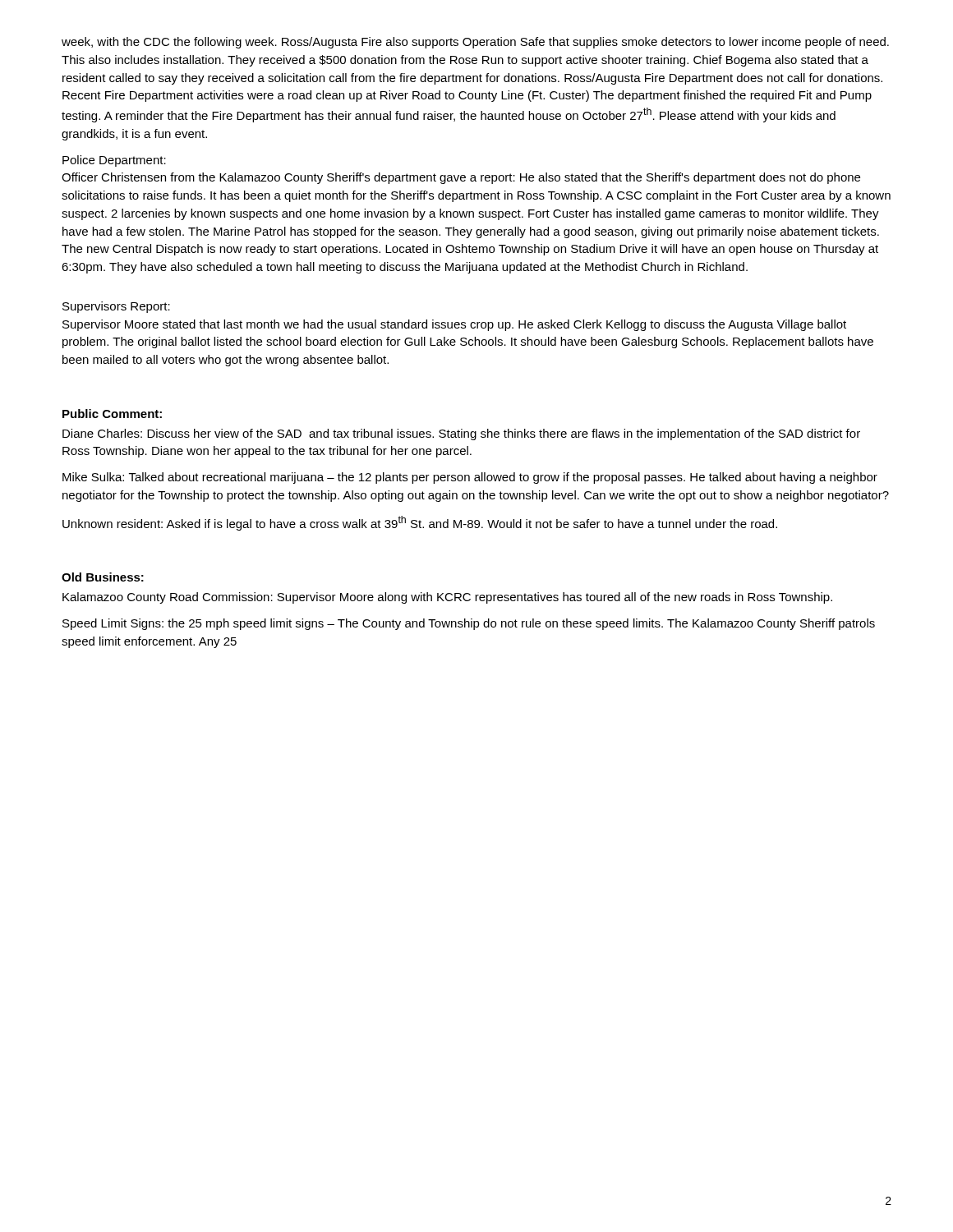
Task: Locate the passage starting "Diane Charles: Discuss her view of the"
Action: [x=461, y=442]
